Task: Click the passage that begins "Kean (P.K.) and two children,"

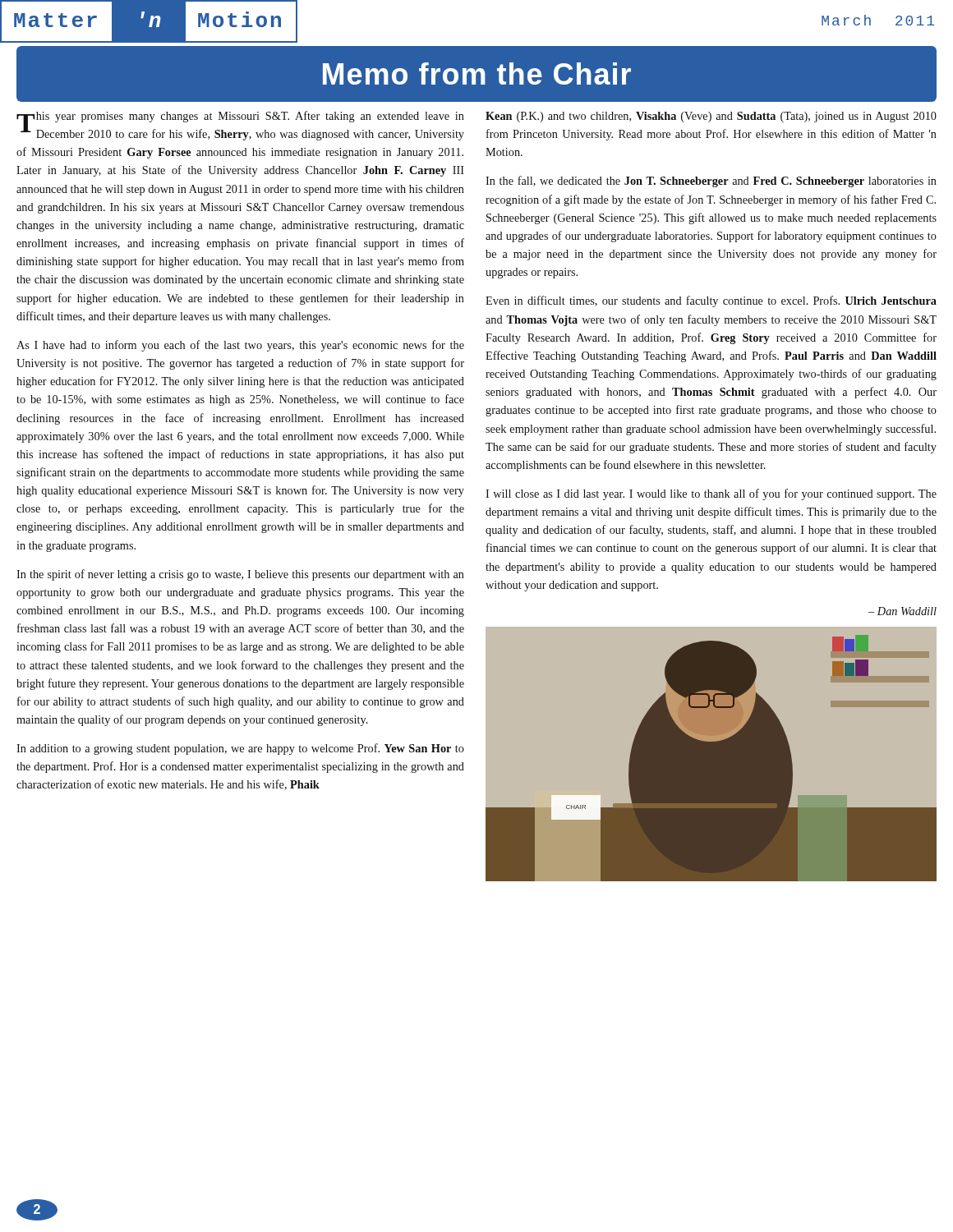Action: click(711, 134)
